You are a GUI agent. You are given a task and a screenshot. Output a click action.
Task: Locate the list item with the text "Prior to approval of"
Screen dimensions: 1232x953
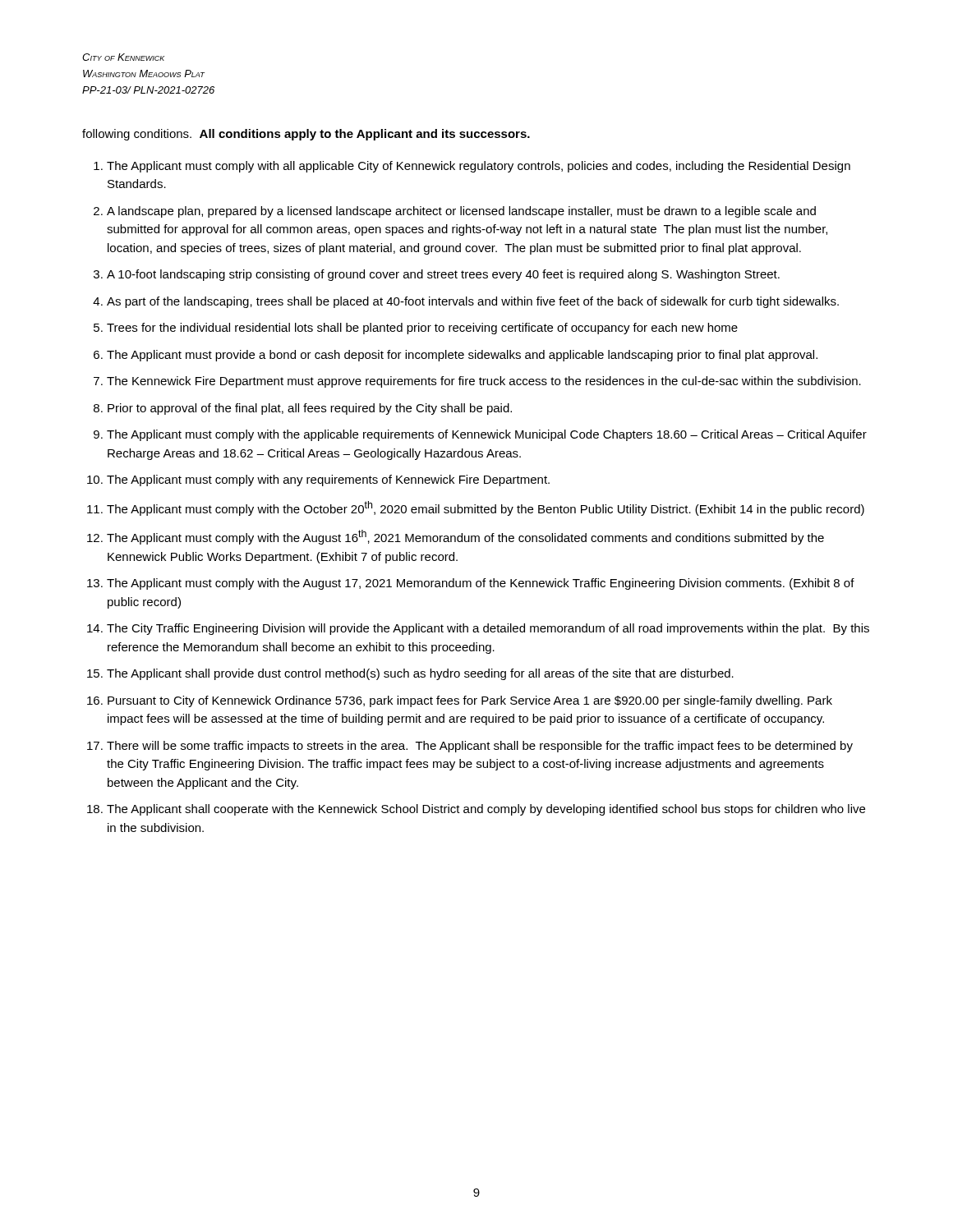(x=489, y=408)
